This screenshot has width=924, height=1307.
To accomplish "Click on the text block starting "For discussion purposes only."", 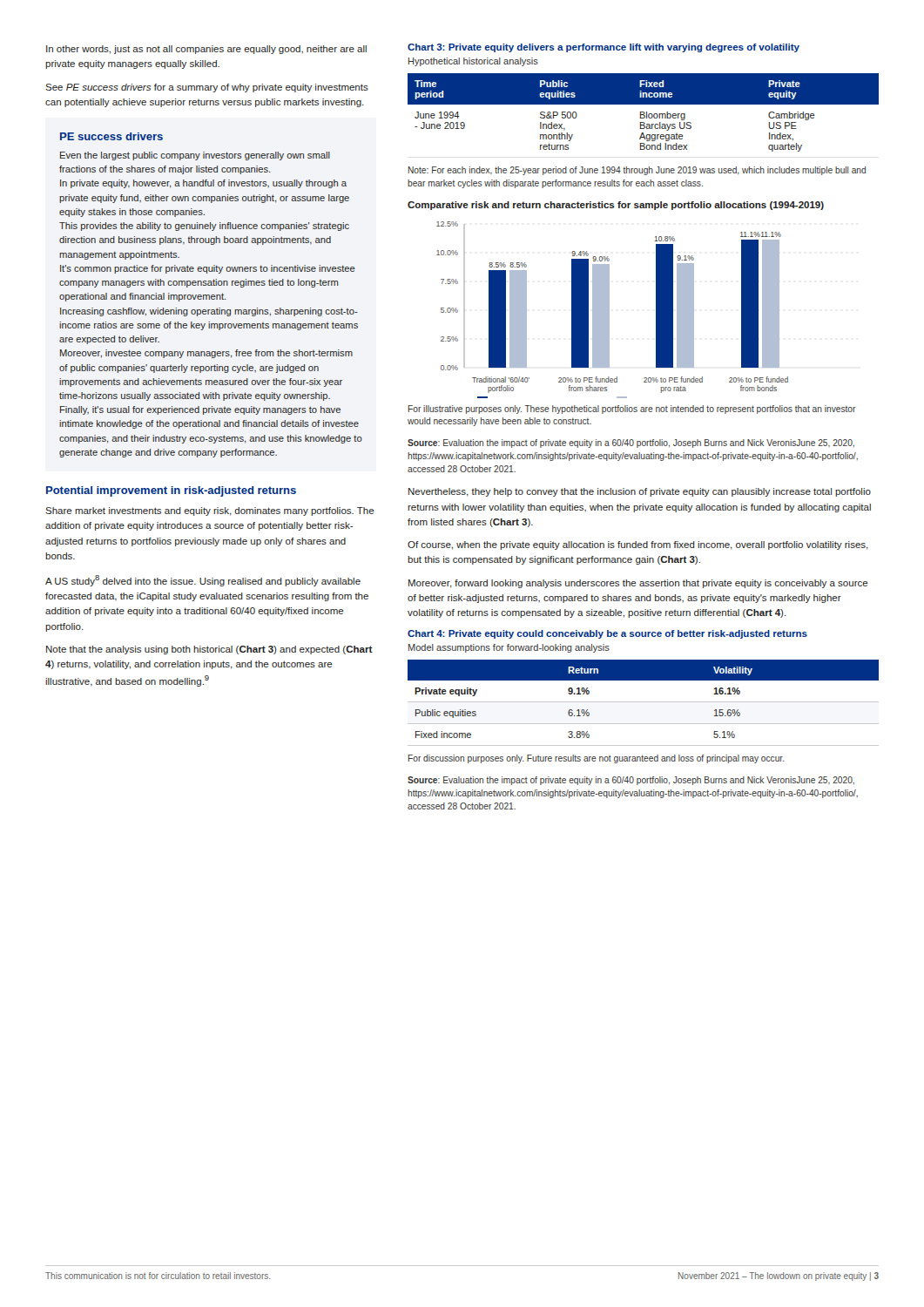I will coord(596,759).
